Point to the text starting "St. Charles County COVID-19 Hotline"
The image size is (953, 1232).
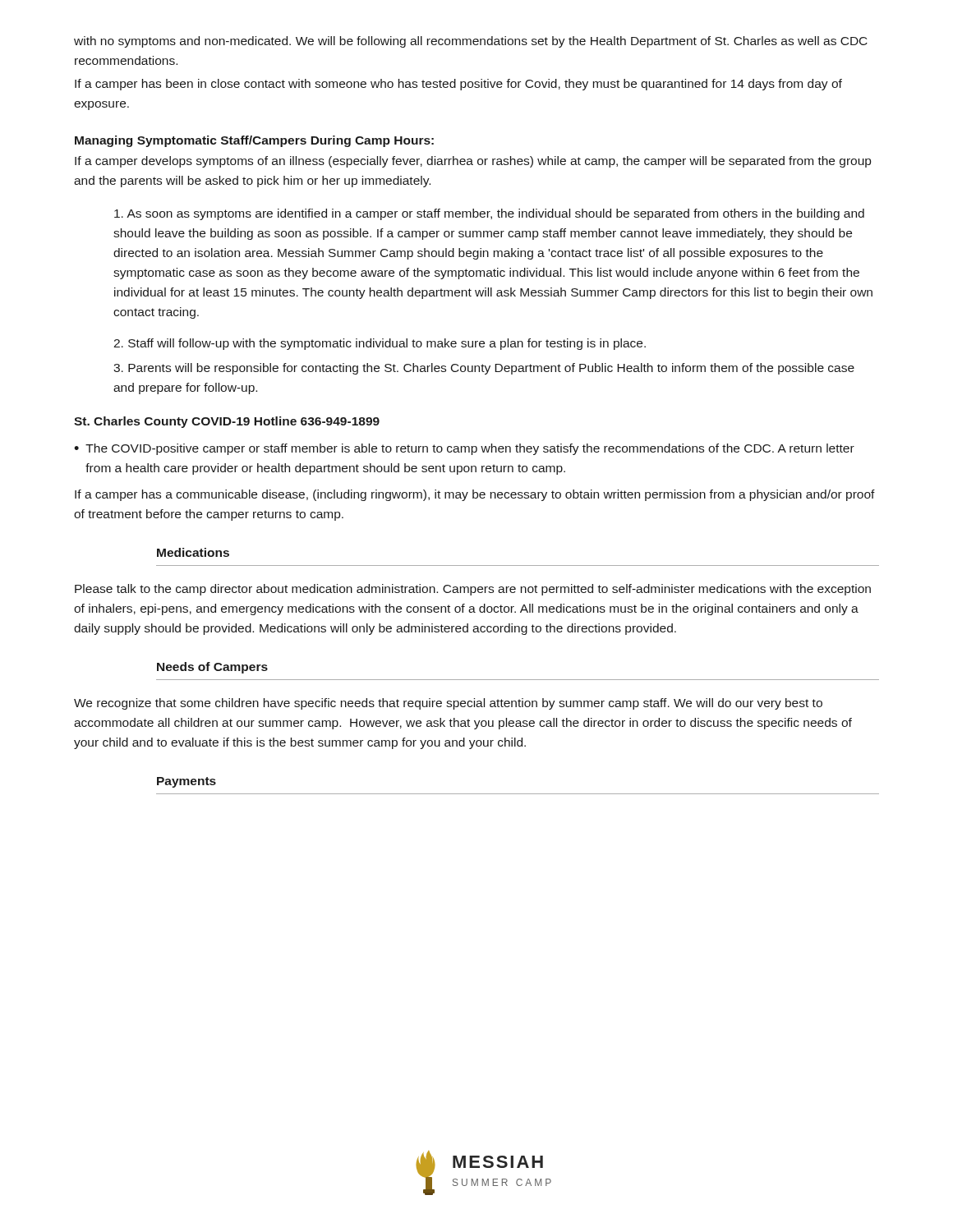227,421
